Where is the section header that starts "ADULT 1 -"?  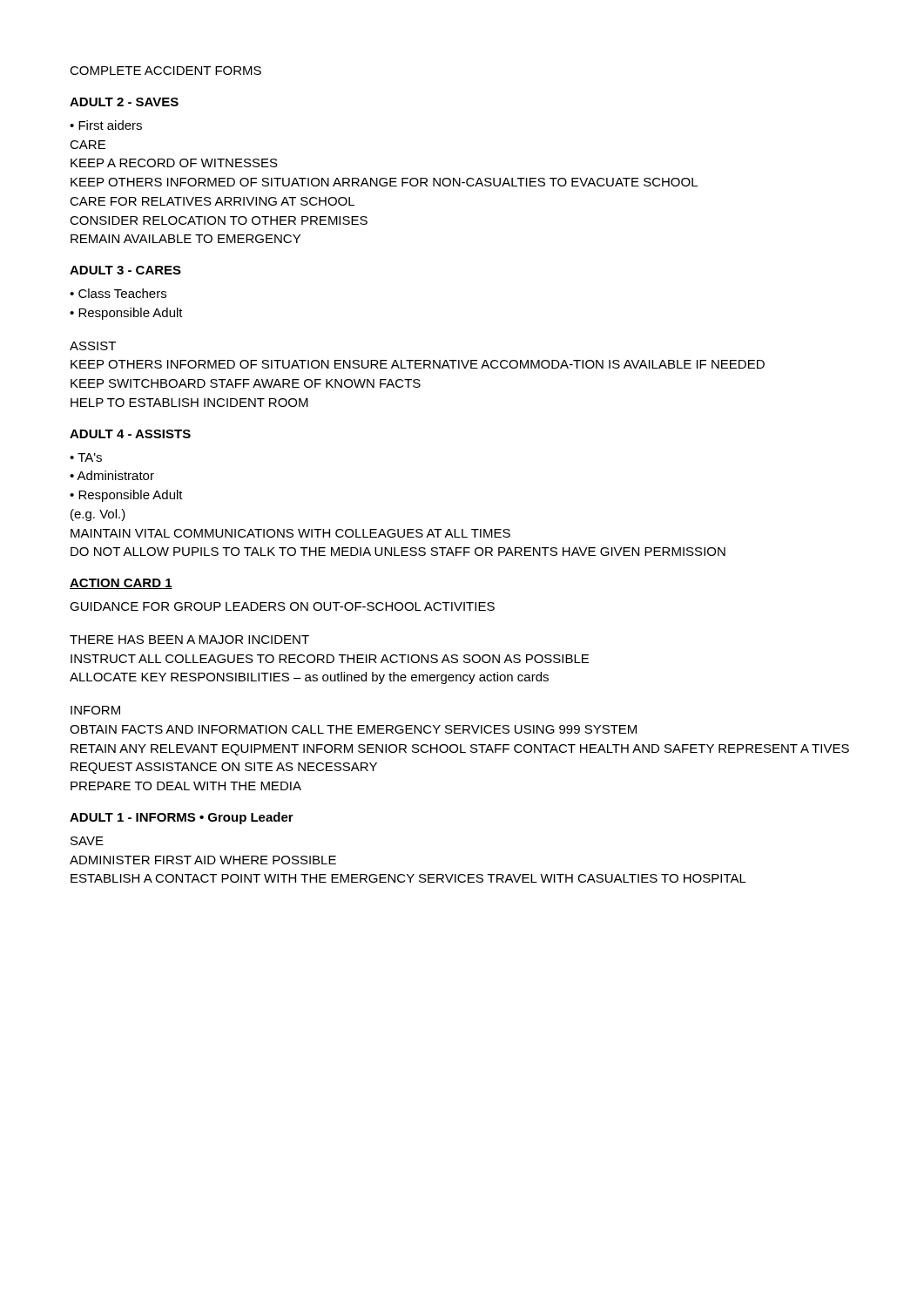coord(181,817)
